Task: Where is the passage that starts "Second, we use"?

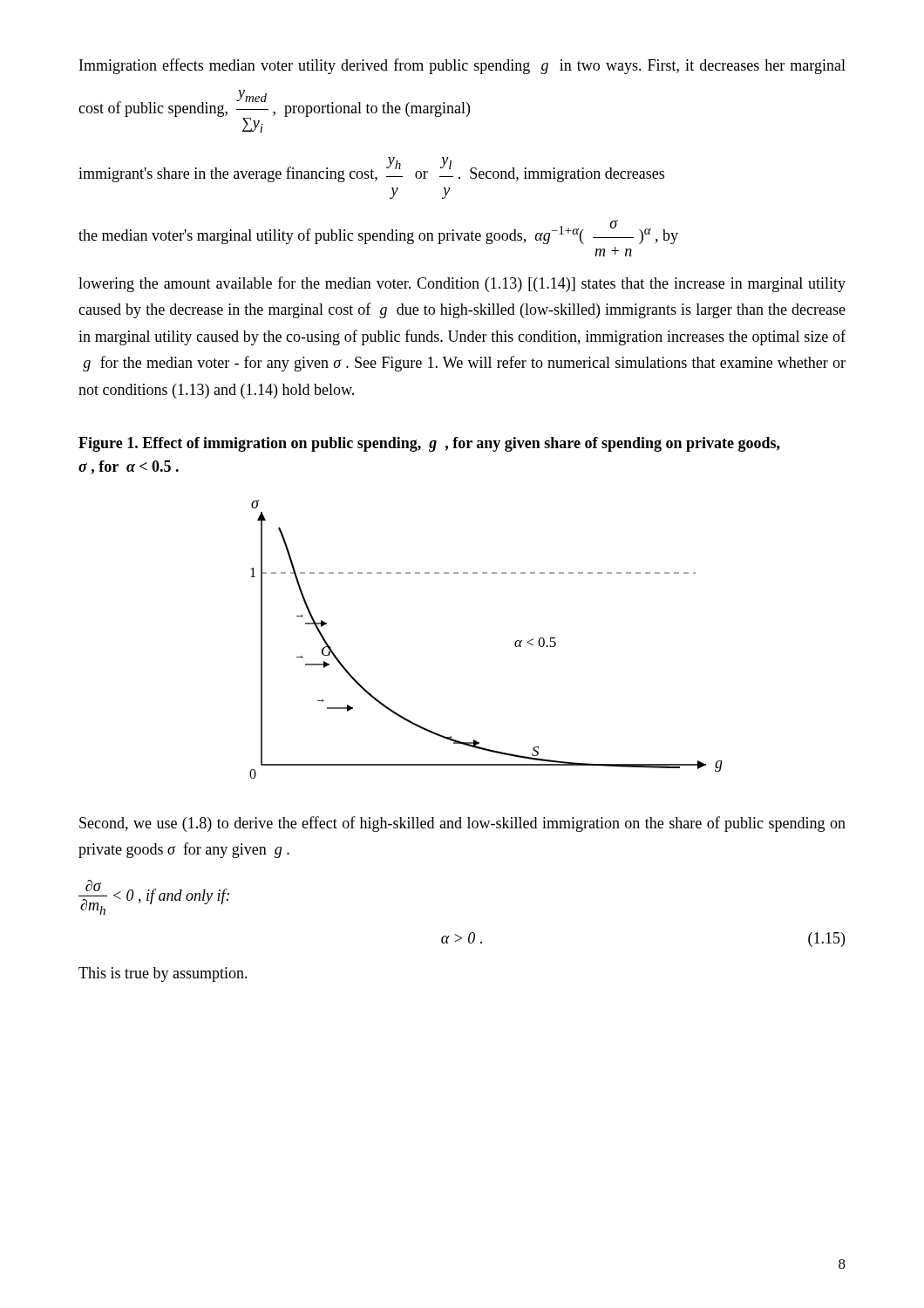Action: 462,836
